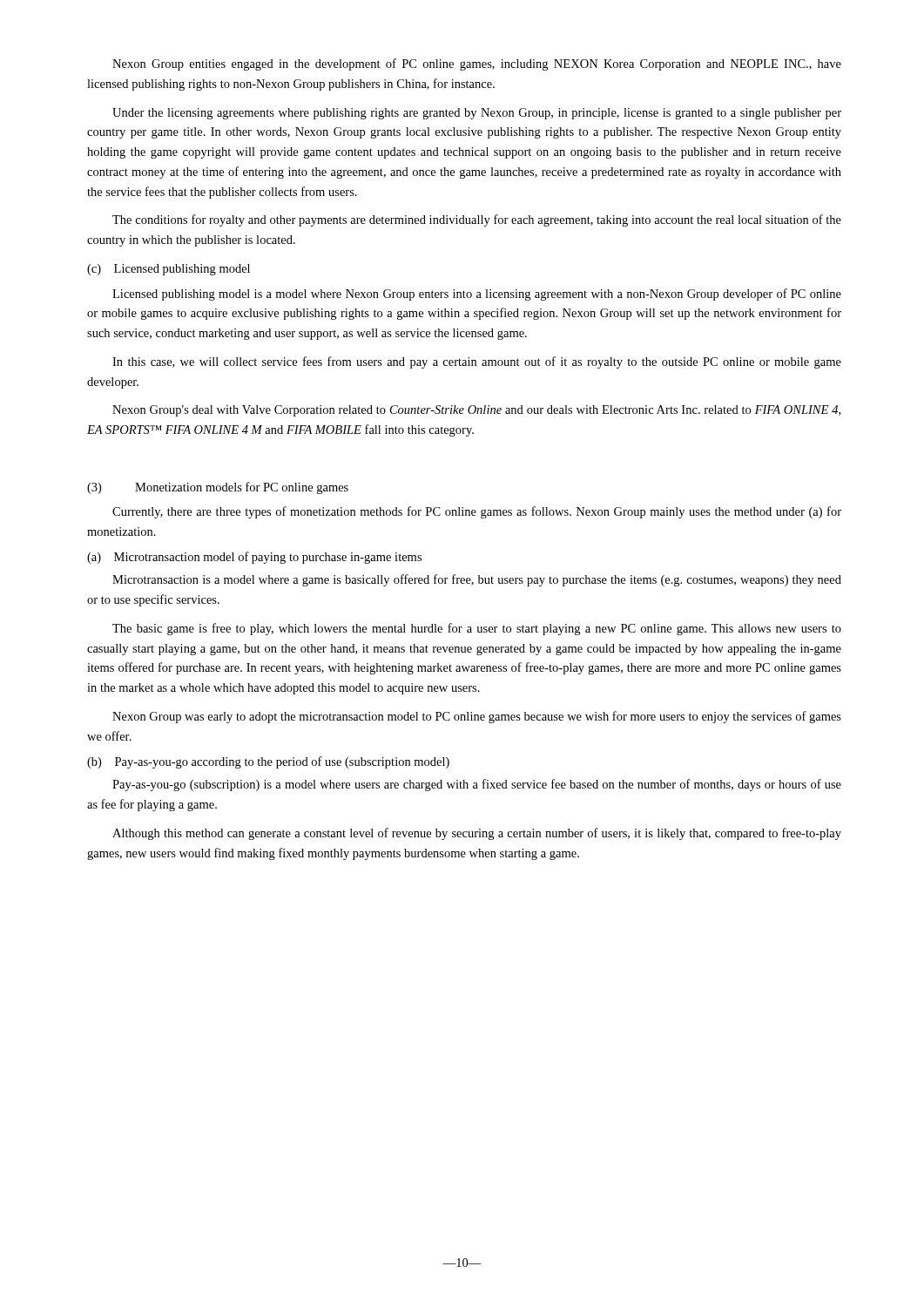Click on the region starting "Nexon Group's deal with Valve Corporation related"
Image resolution: width=924 pixels, height=1307 pixels.
pos(464,420)
